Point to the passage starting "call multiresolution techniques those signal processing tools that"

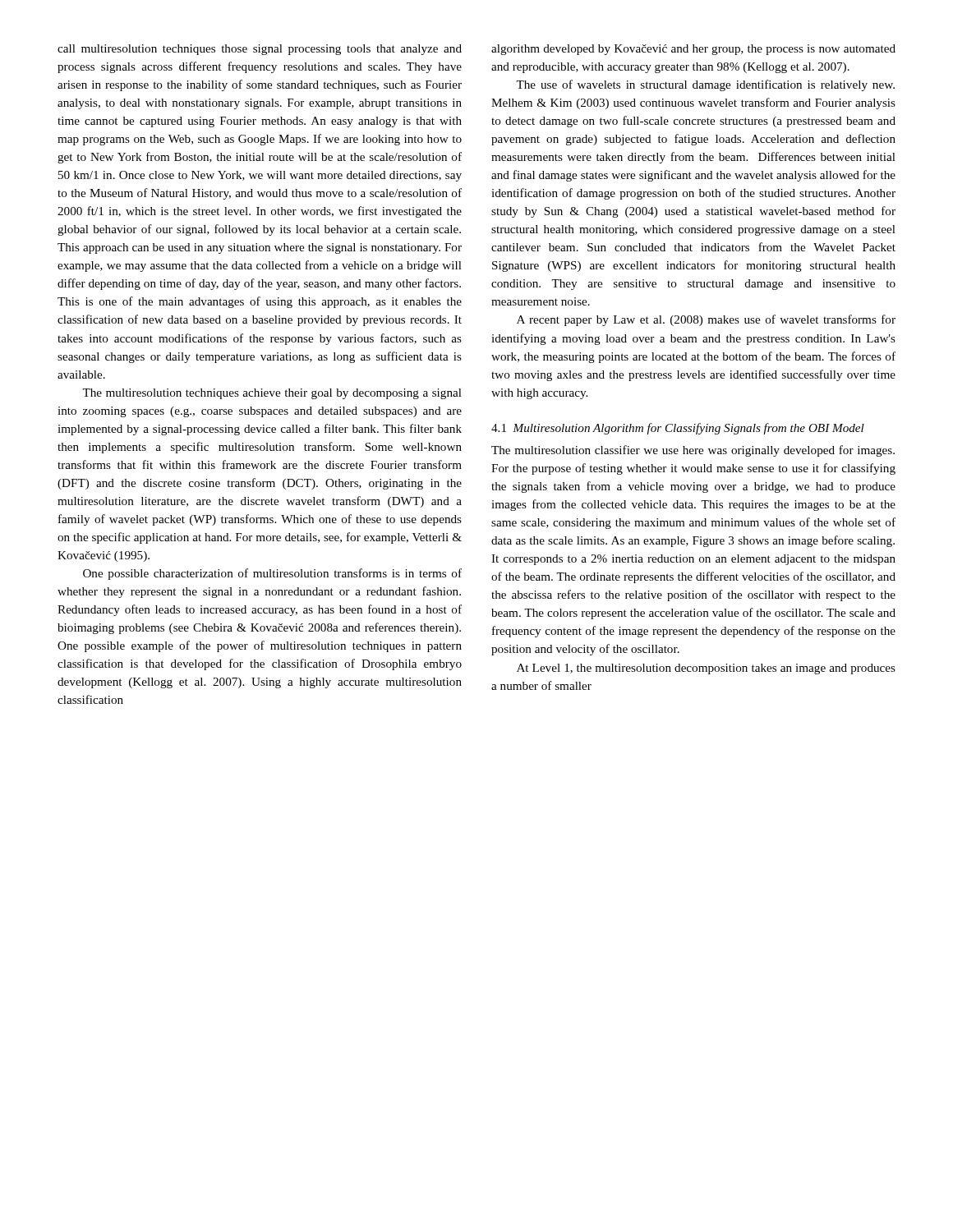point(260,211)
